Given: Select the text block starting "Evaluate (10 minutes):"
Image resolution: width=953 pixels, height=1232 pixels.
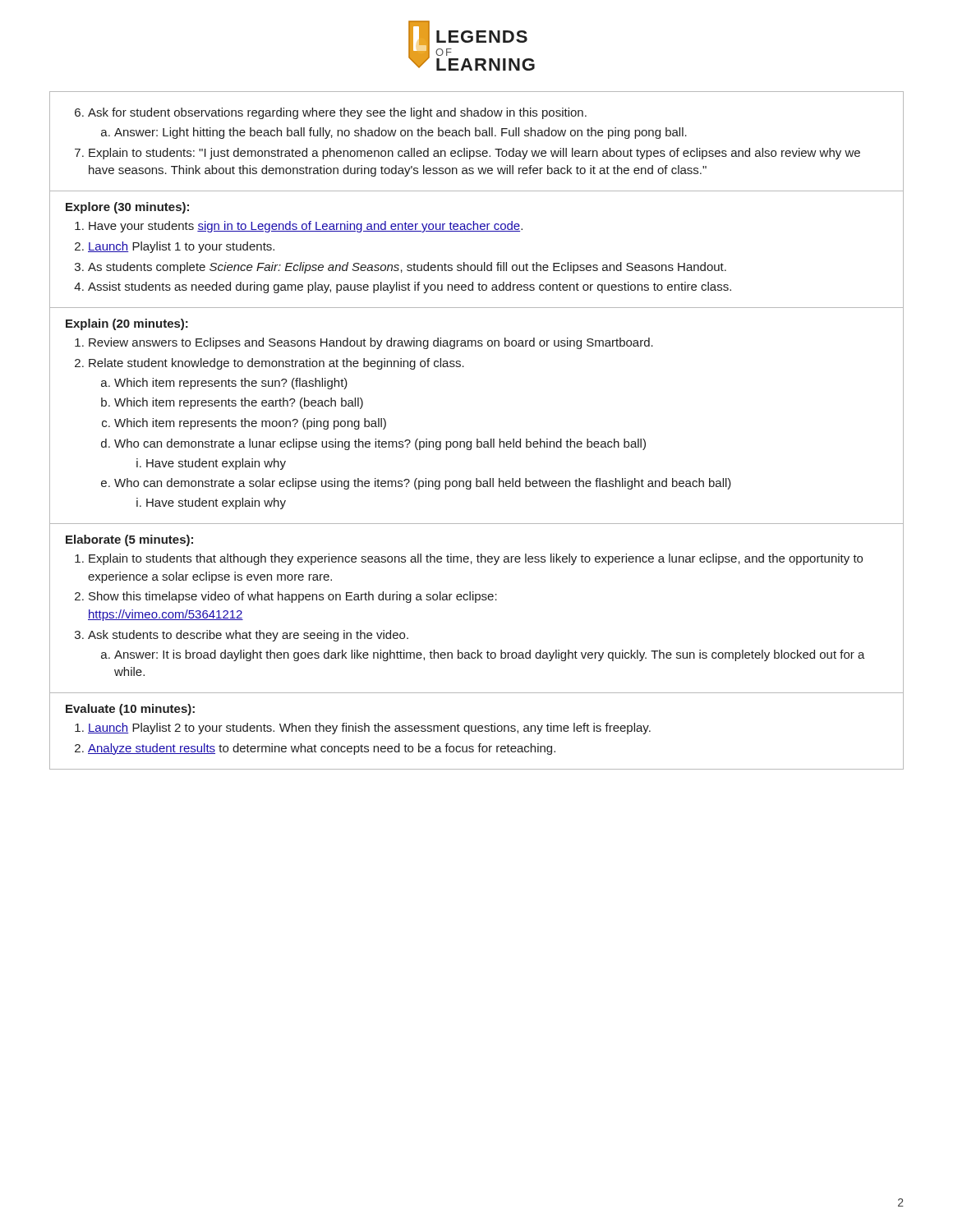Looking at the screenshot, I should (x=130, y=708).
